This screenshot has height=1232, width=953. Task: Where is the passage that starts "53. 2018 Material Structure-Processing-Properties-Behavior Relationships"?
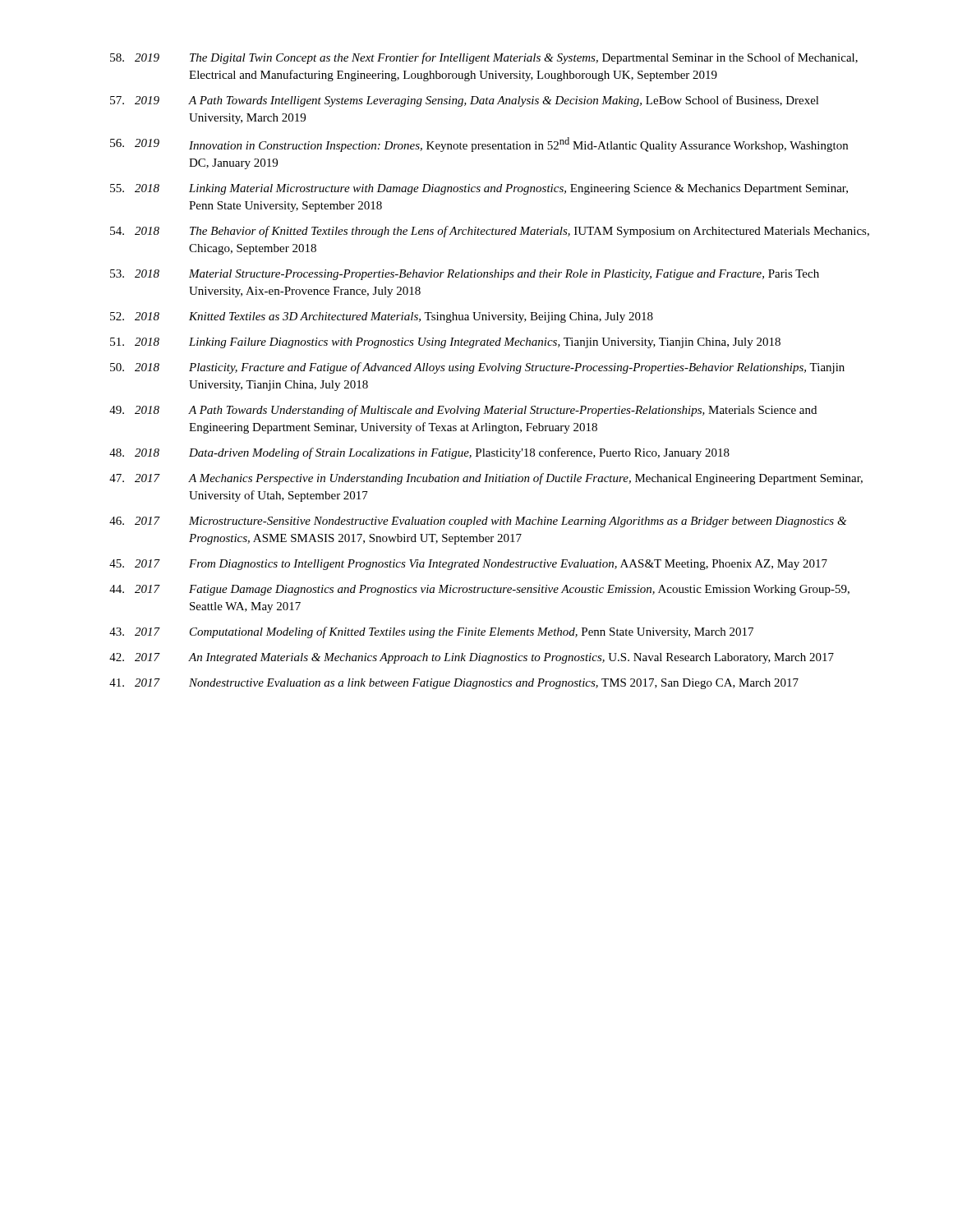476,282
